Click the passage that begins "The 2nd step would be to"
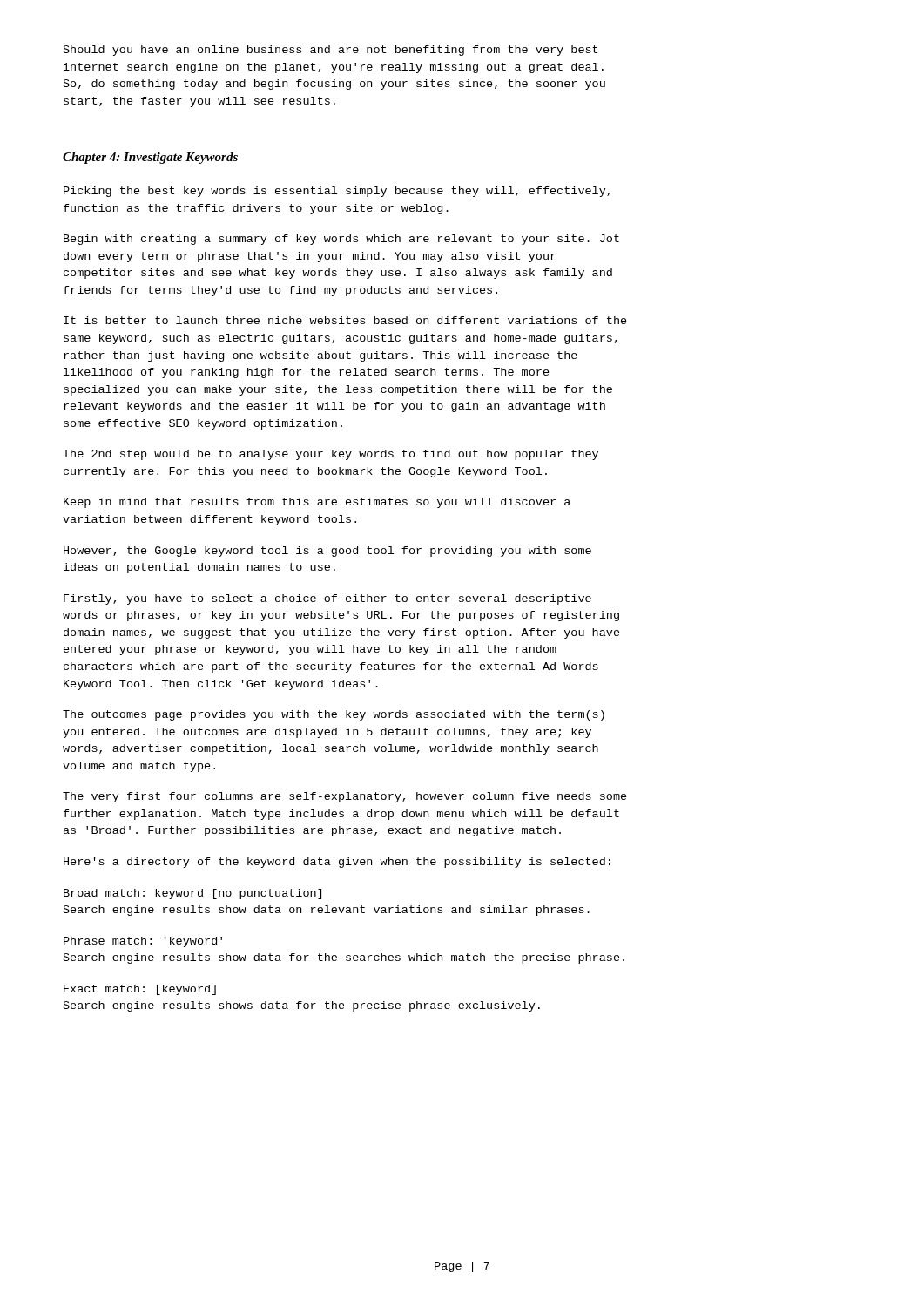This screenshot has width=924, height=1307. pos(331,463)
